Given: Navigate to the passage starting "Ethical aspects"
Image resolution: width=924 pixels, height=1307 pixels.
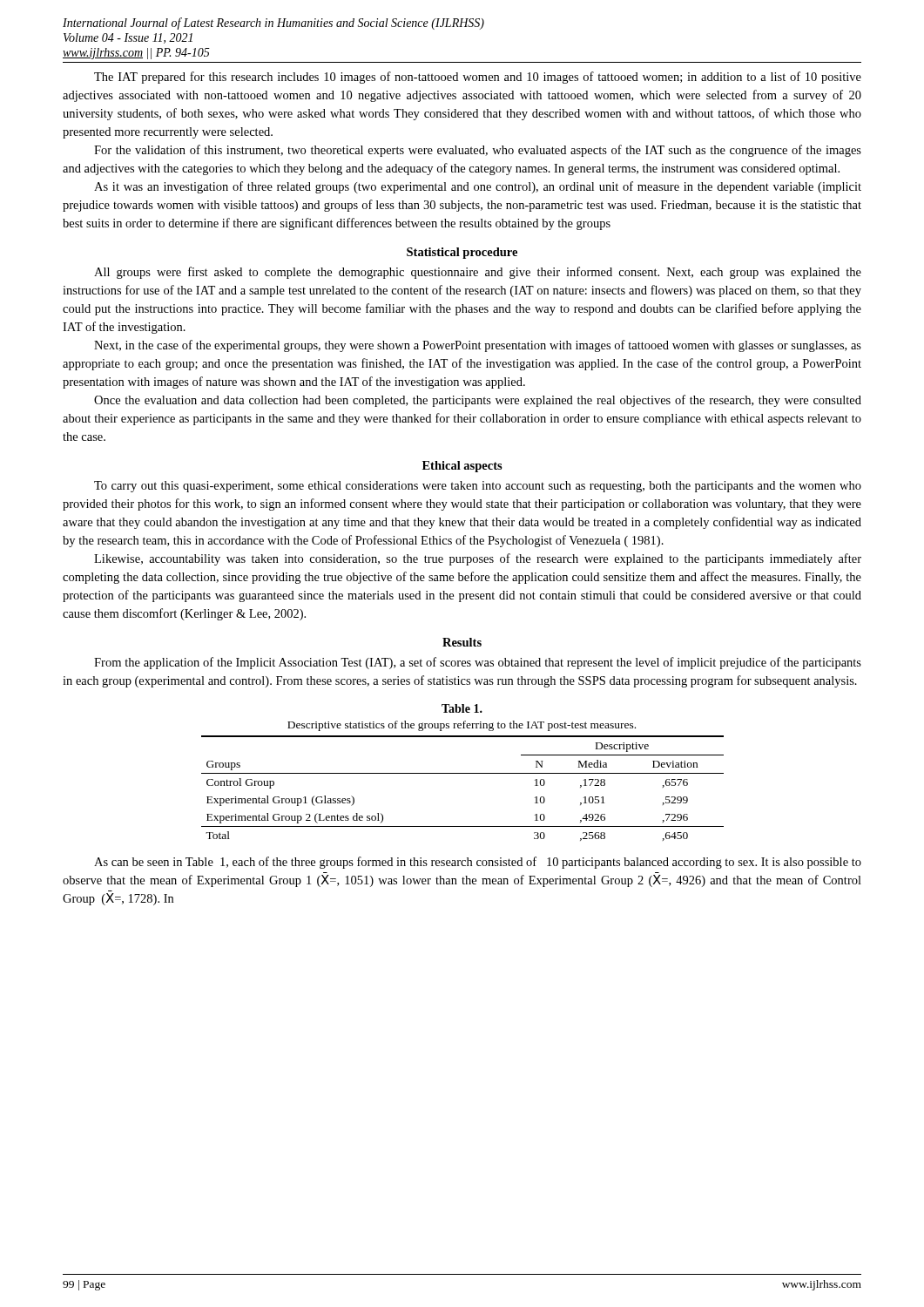Looking at the screenshot, I should (x=462, y=466).
